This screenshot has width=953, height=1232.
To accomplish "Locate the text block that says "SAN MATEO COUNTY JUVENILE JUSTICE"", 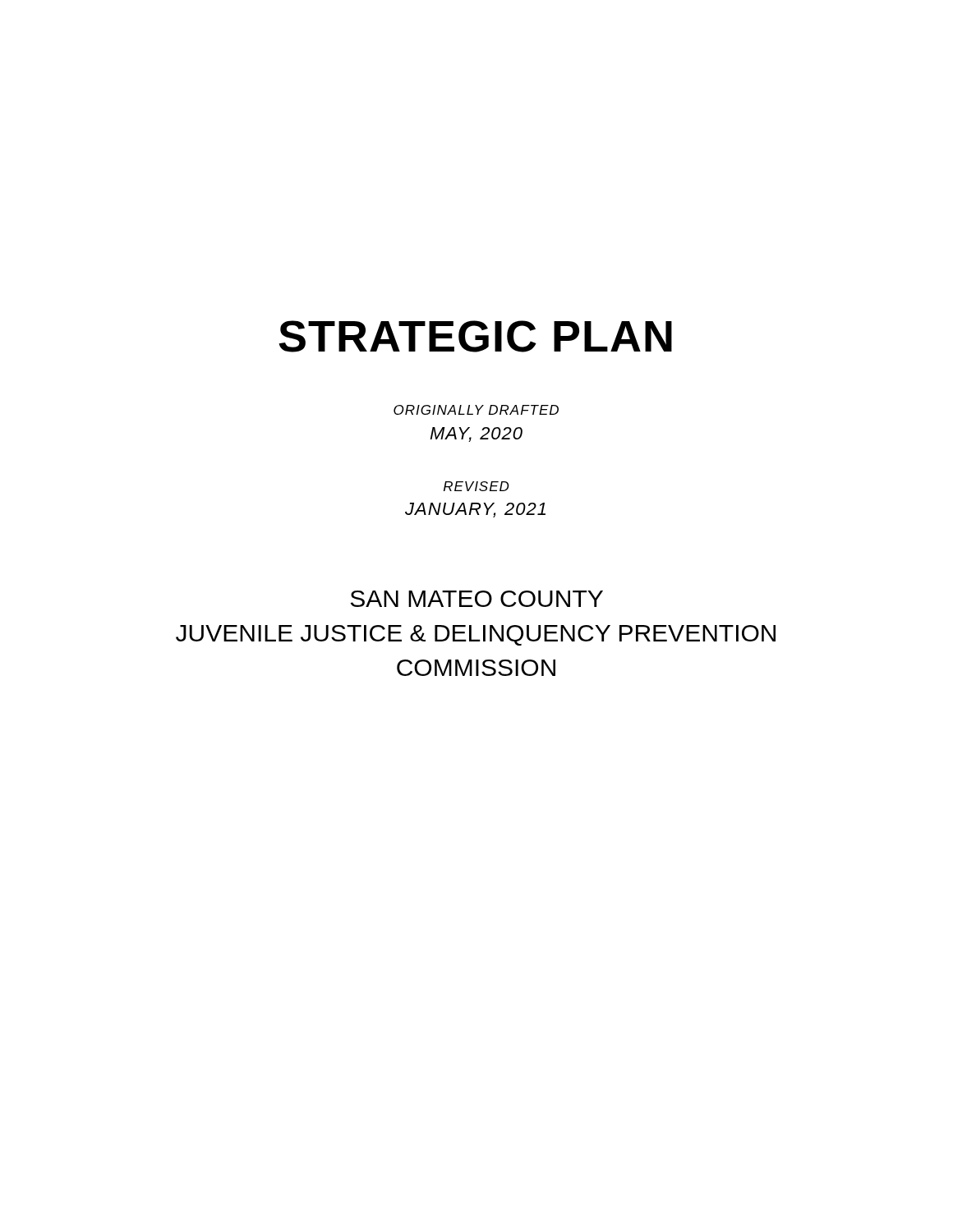I will pos(476,633).
